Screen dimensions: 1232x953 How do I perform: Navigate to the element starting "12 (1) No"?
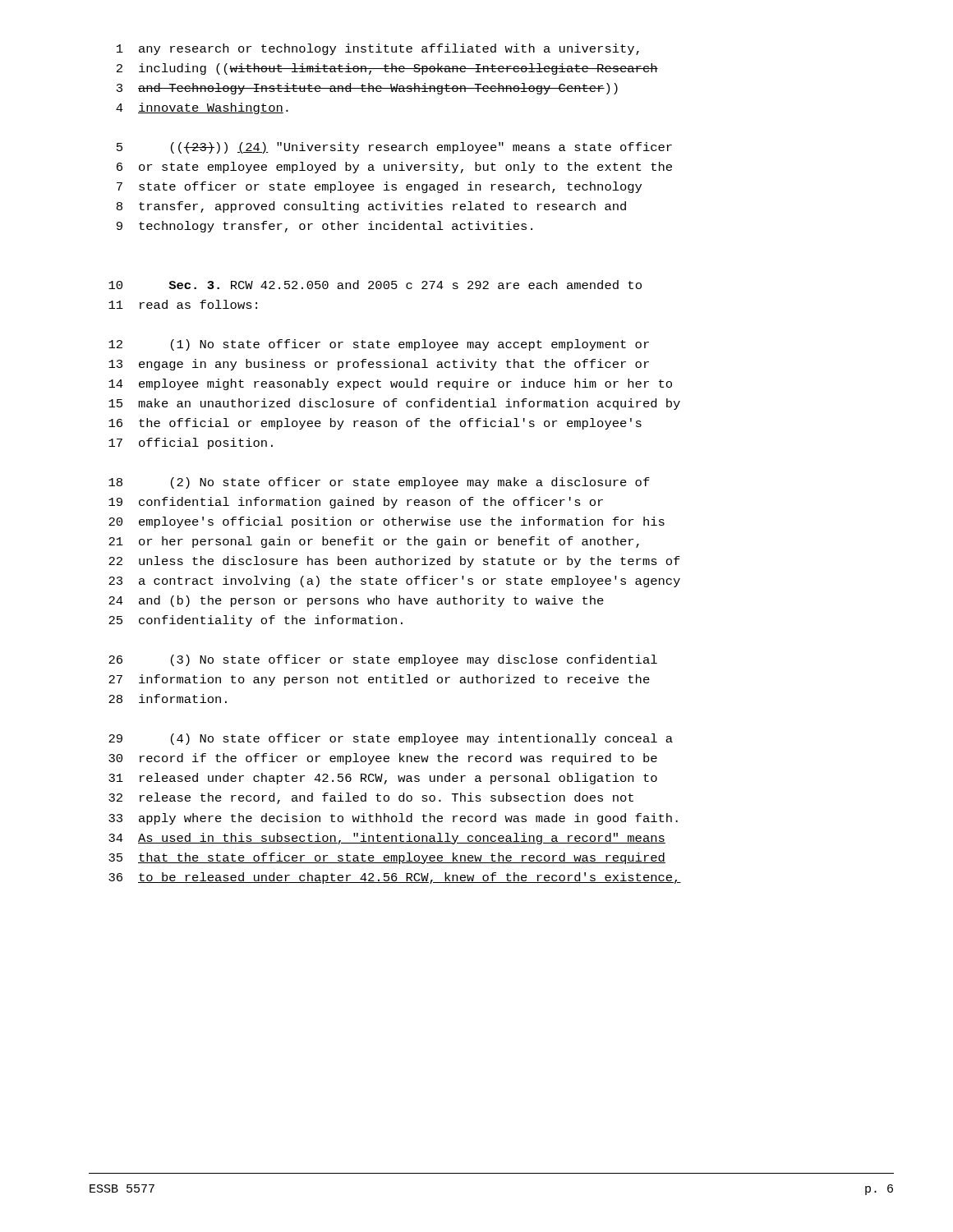pyautogui.click(x=491, y=394)
